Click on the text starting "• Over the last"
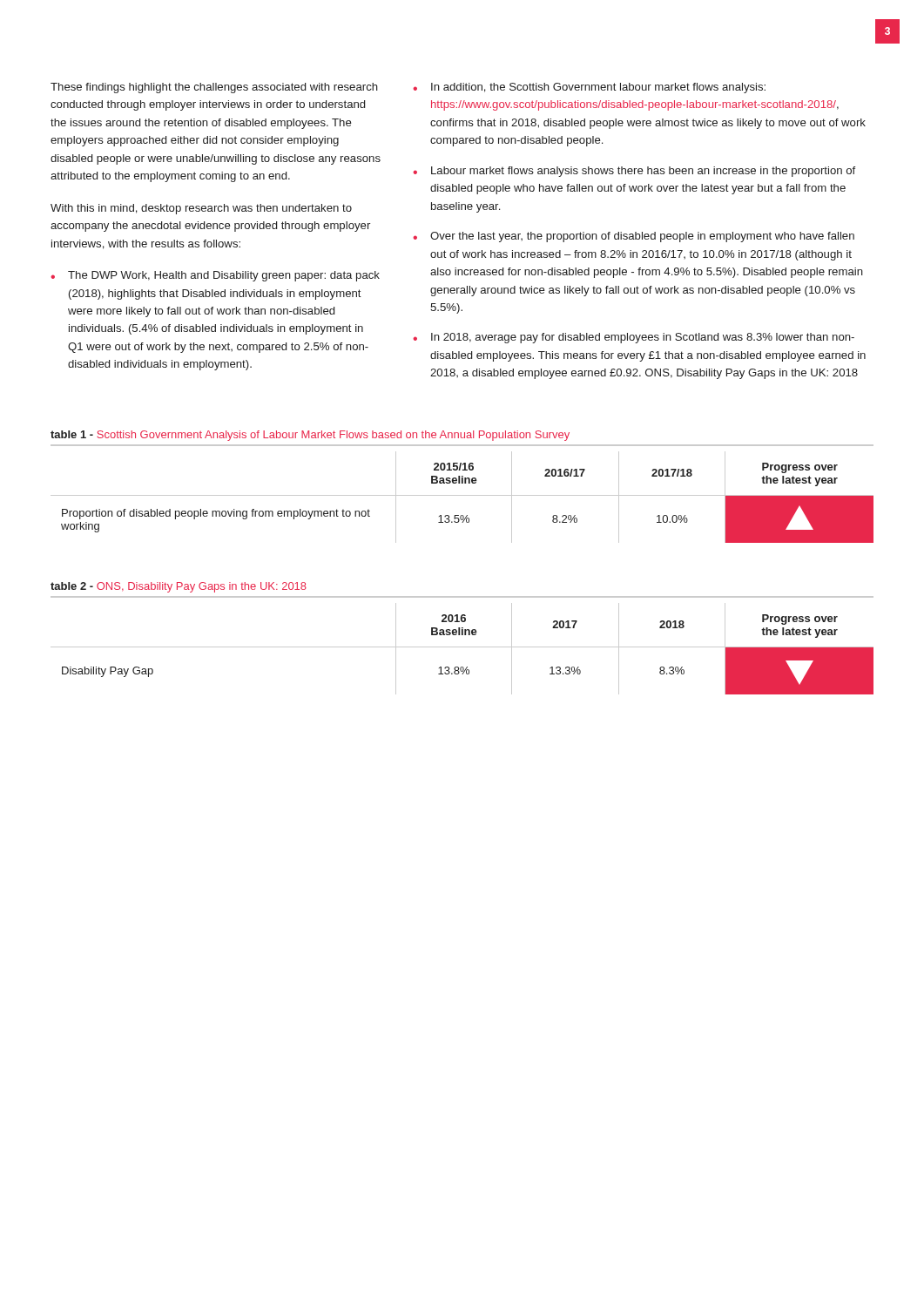Viewport: 924px width, 1307px height. coord(643,272)
